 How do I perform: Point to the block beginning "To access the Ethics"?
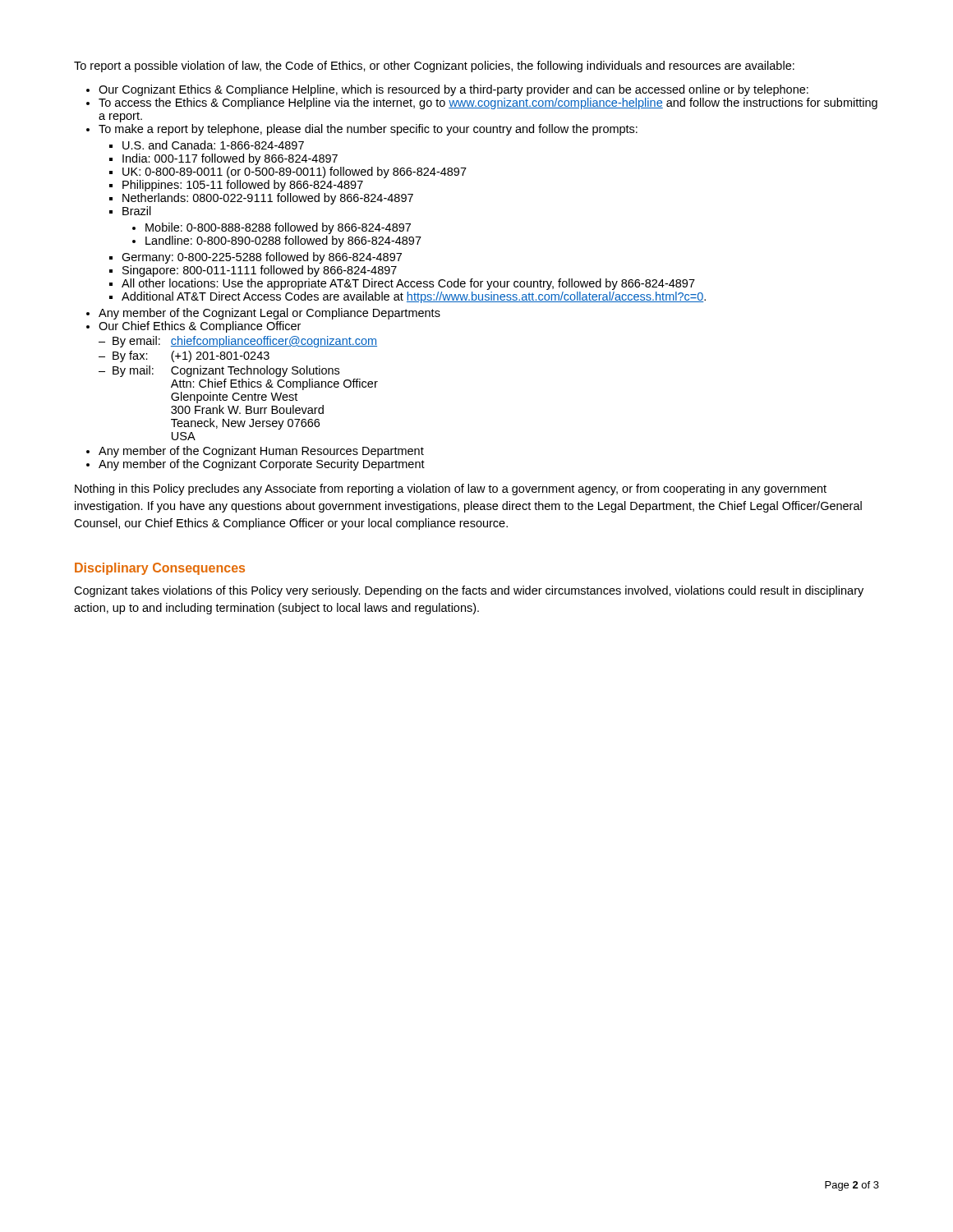pyautogui.click(x=489, y=109)
